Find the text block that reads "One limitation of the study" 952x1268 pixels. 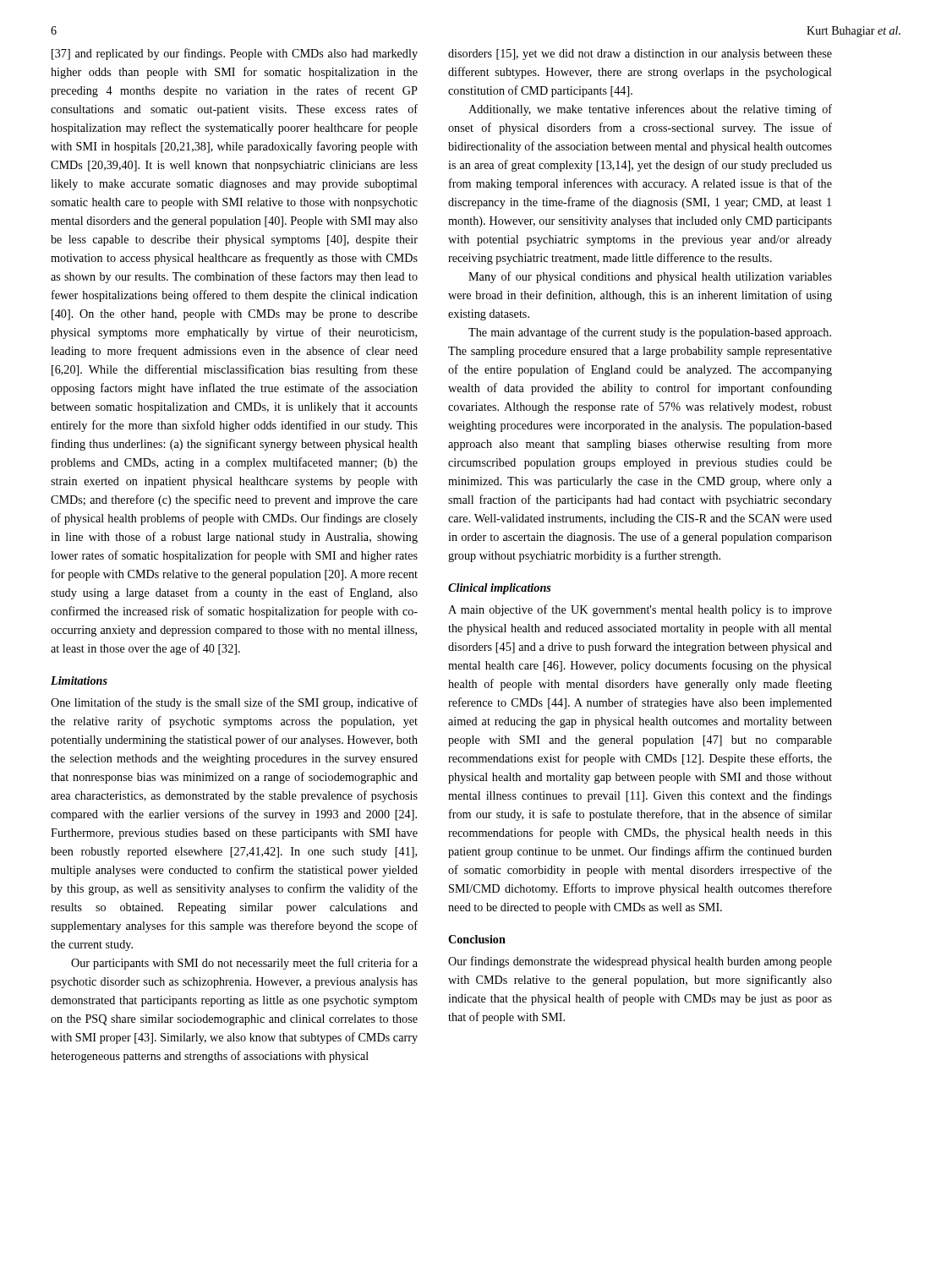click(234, 823)
